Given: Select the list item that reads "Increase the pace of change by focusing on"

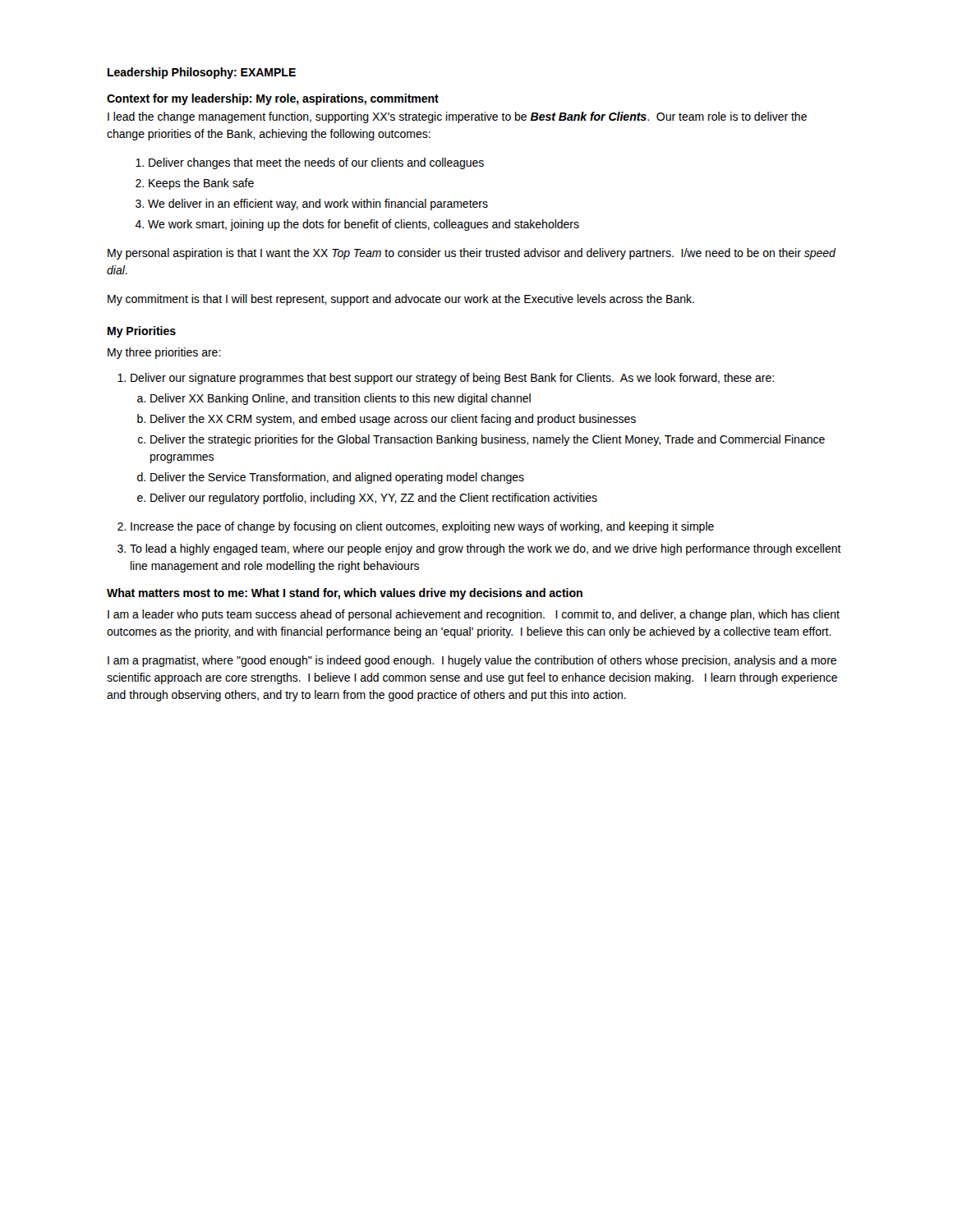Looking at the screenshot, I should point(422,526).
